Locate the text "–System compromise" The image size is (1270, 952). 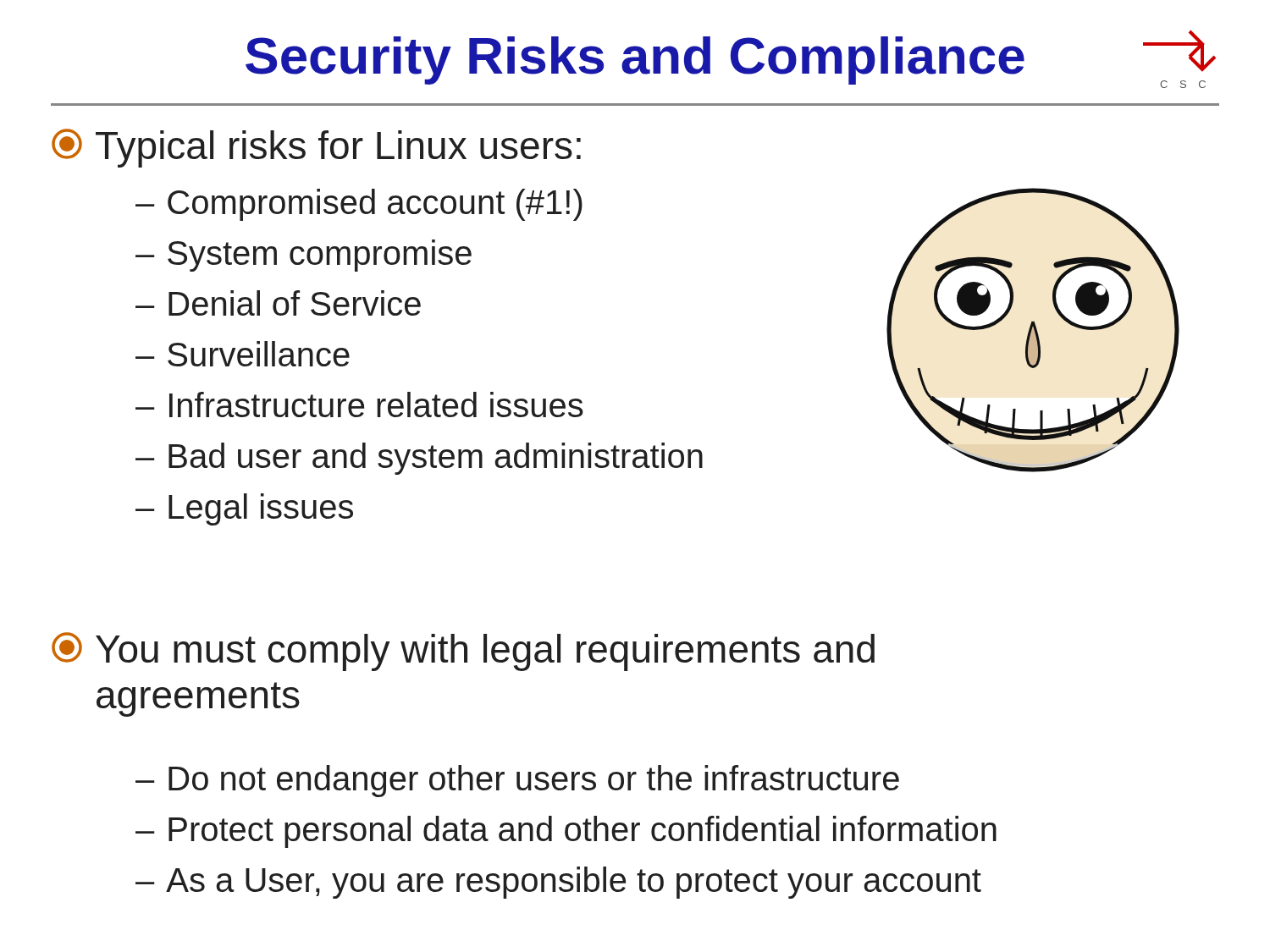[304, 253]
